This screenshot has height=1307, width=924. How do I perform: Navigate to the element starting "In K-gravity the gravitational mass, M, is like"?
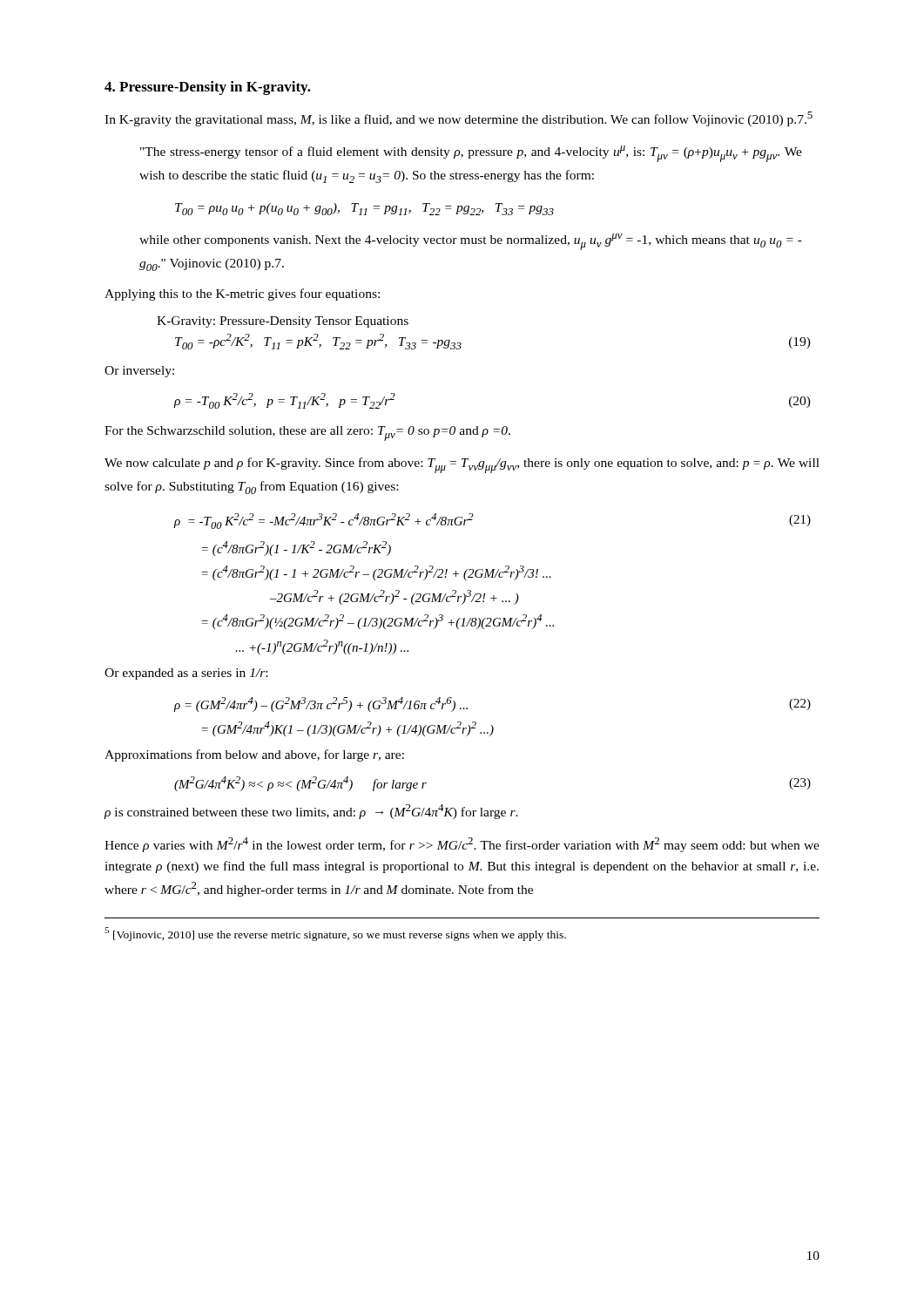[x=459, y=117]
